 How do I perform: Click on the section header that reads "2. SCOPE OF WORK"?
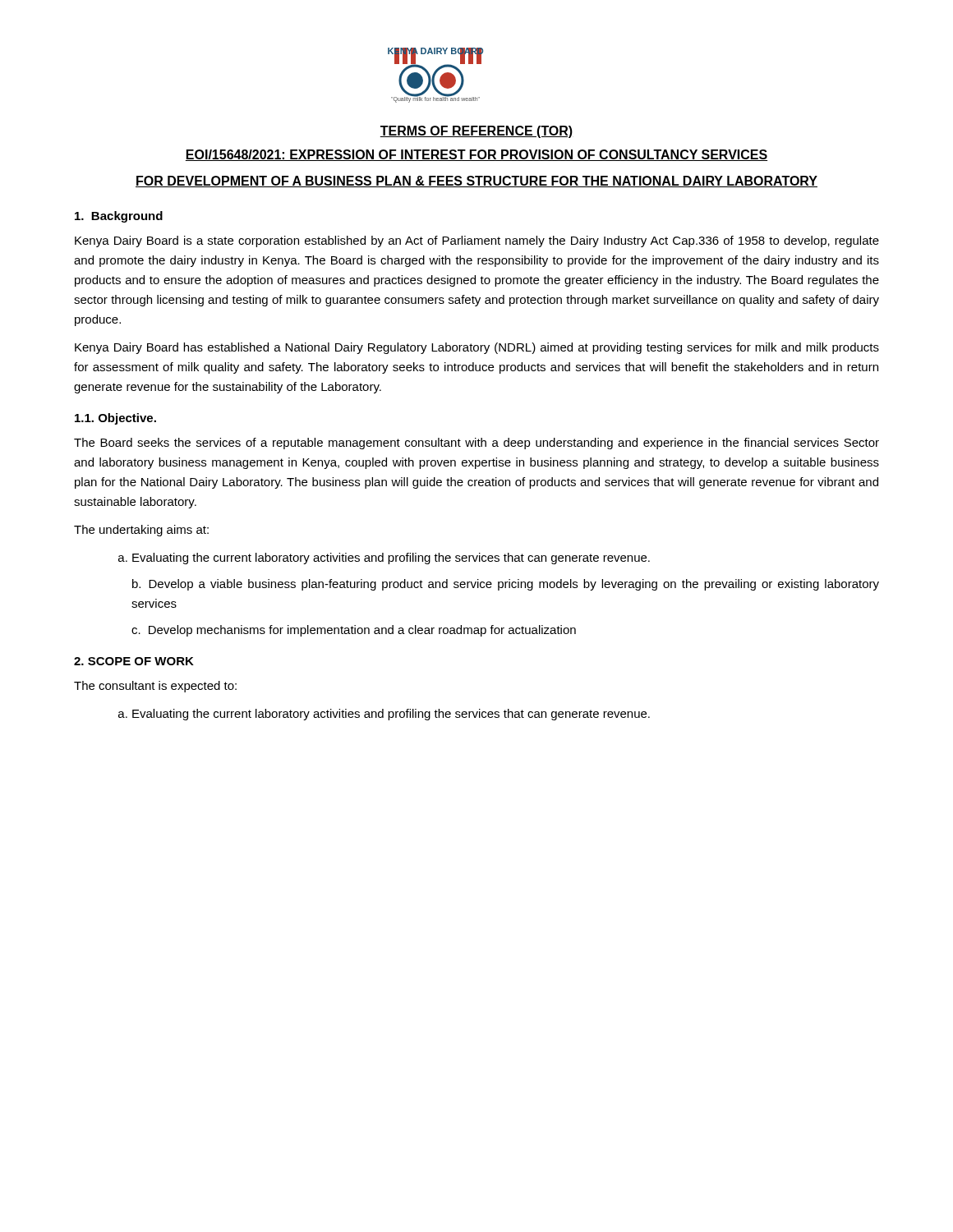(x=134, y=661)
